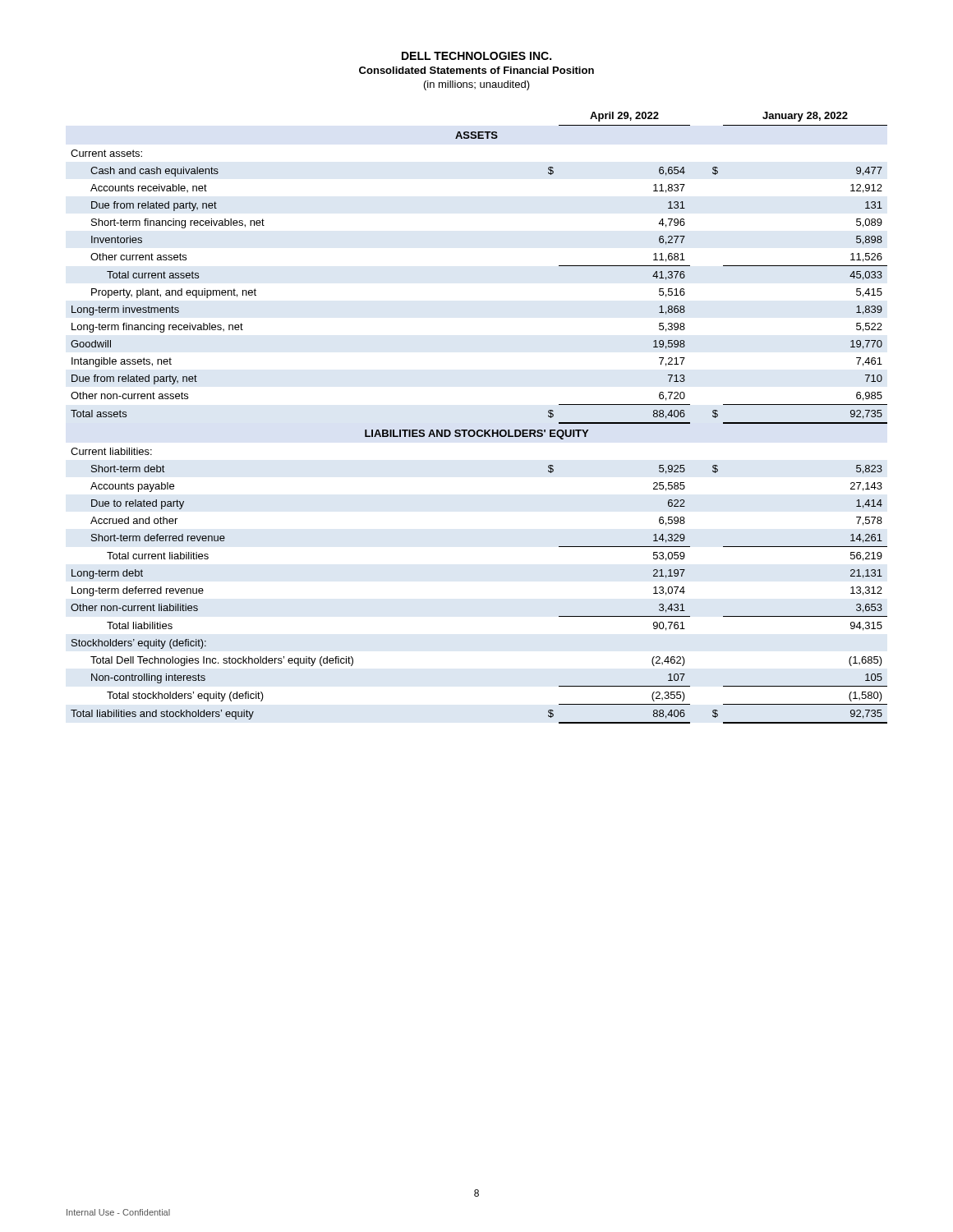The image size is (953, 1232).
Task: Select the title
Action: point(476,70)
